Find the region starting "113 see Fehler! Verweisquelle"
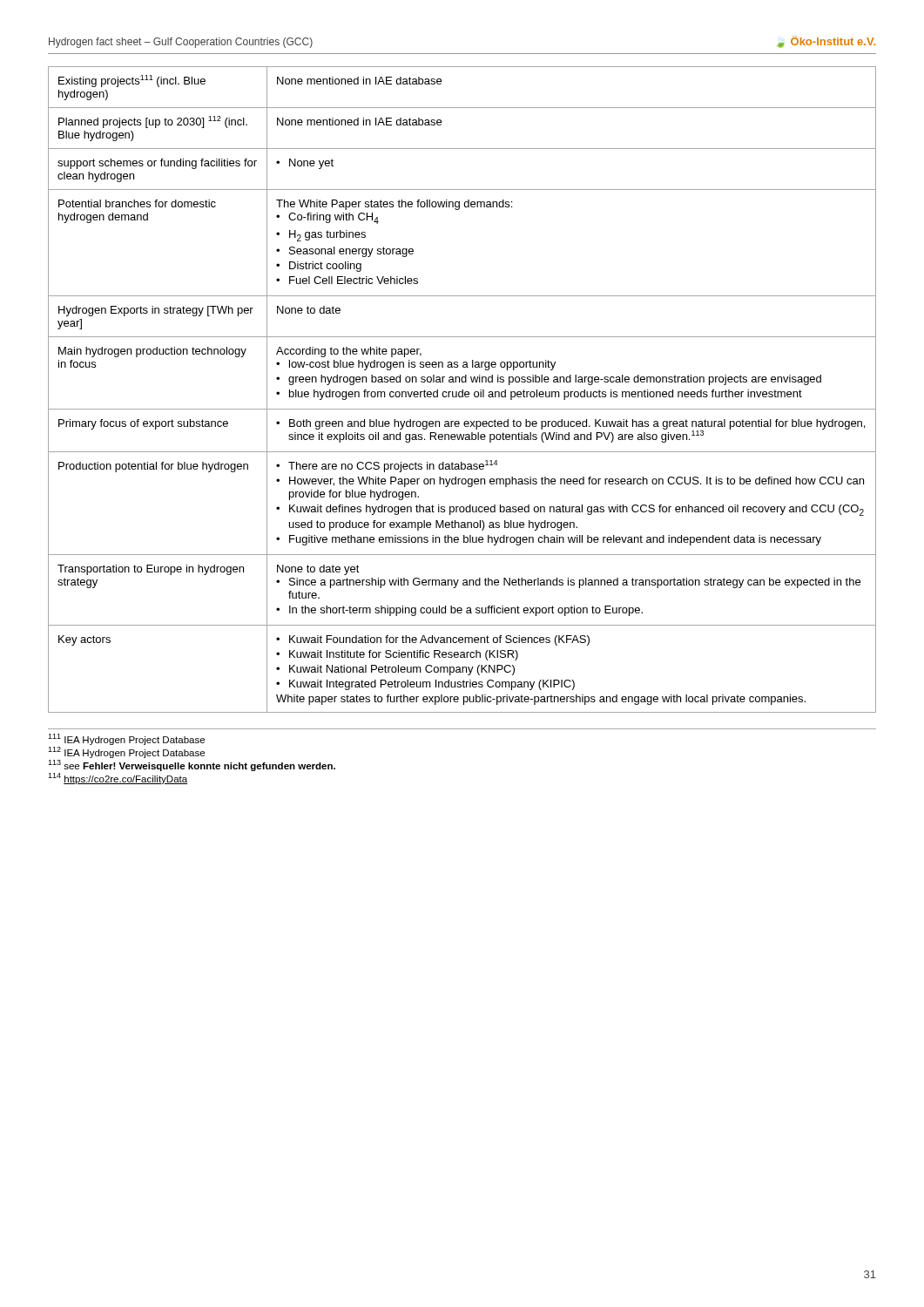924x1307 pixels. pyautogui.click(x=192, y=766)
